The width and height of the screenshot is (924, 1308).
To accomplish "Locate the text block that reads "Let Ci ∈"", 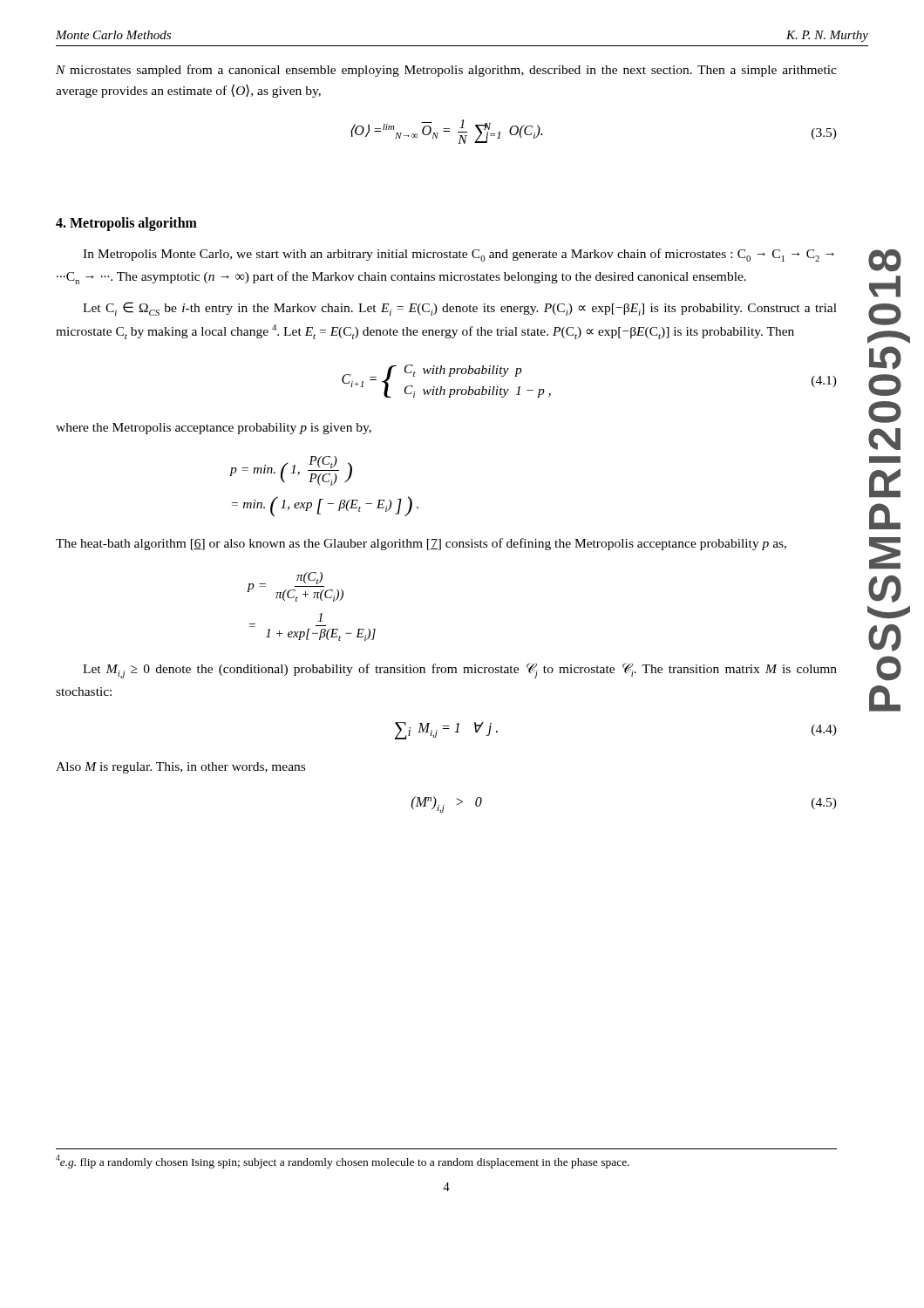I will [446, 320].
